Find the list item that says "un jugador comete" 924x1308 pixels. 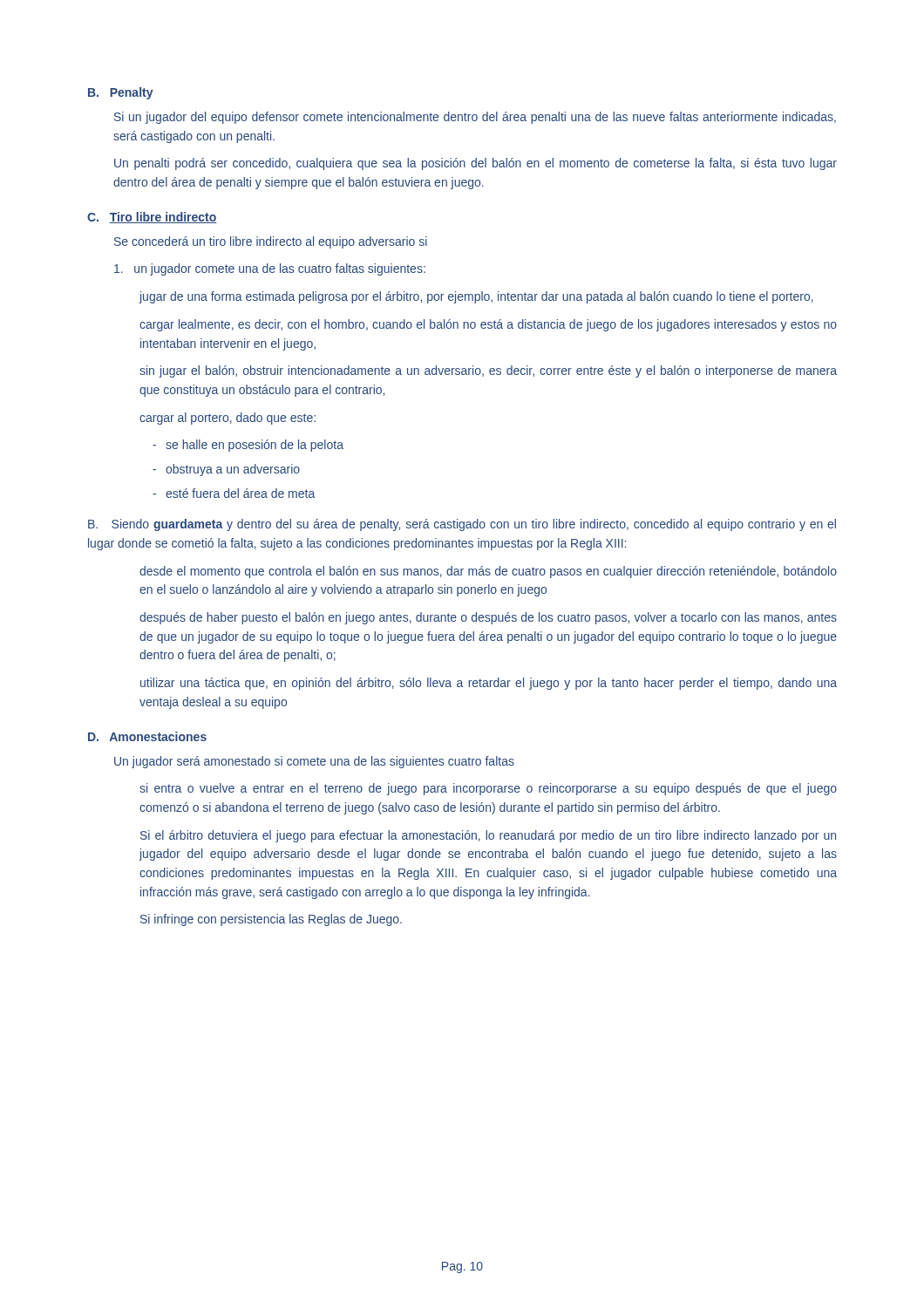[x=270, y=269]
